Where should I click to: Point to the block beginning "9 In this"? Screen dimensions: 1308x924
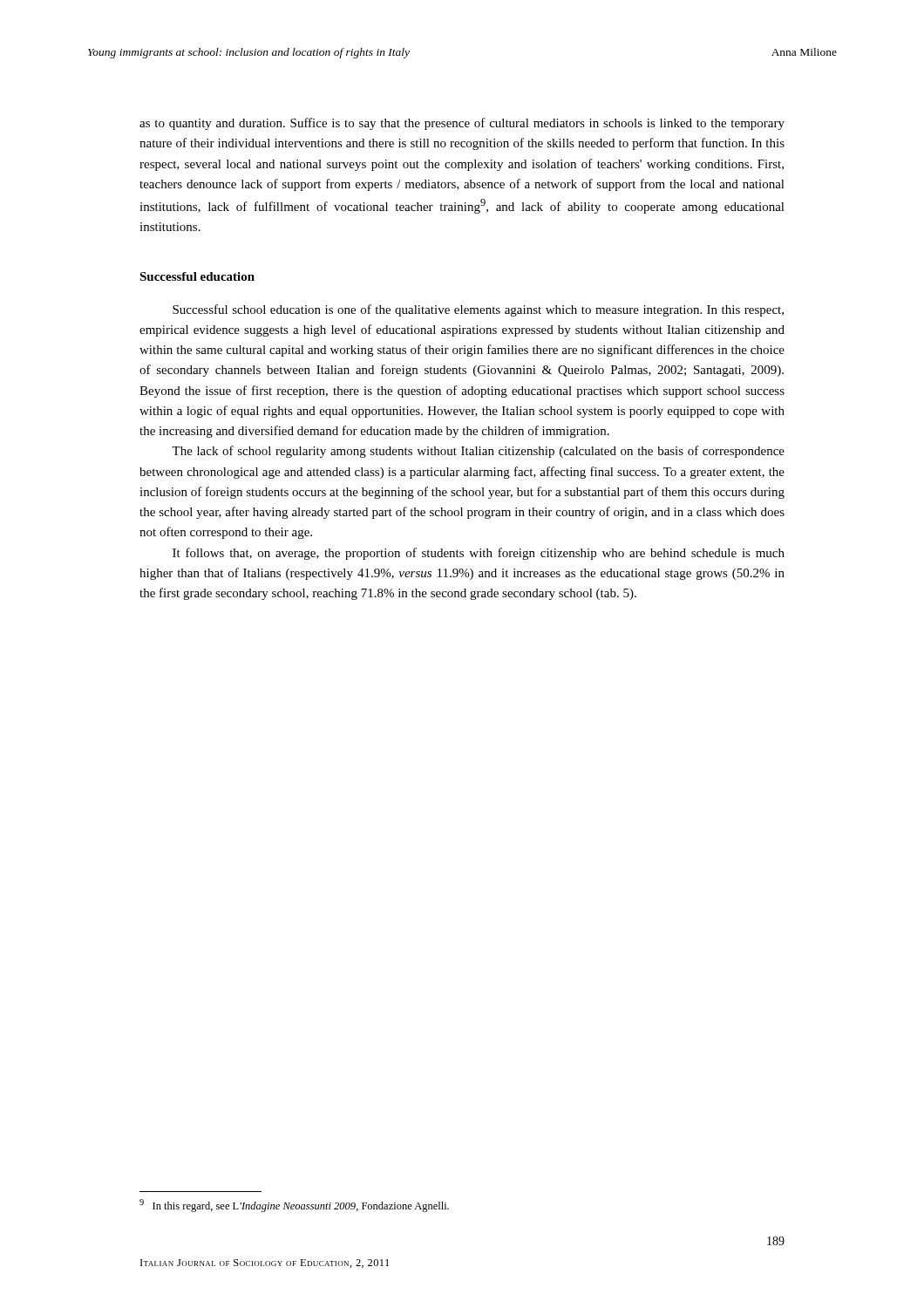(294, 1206)
